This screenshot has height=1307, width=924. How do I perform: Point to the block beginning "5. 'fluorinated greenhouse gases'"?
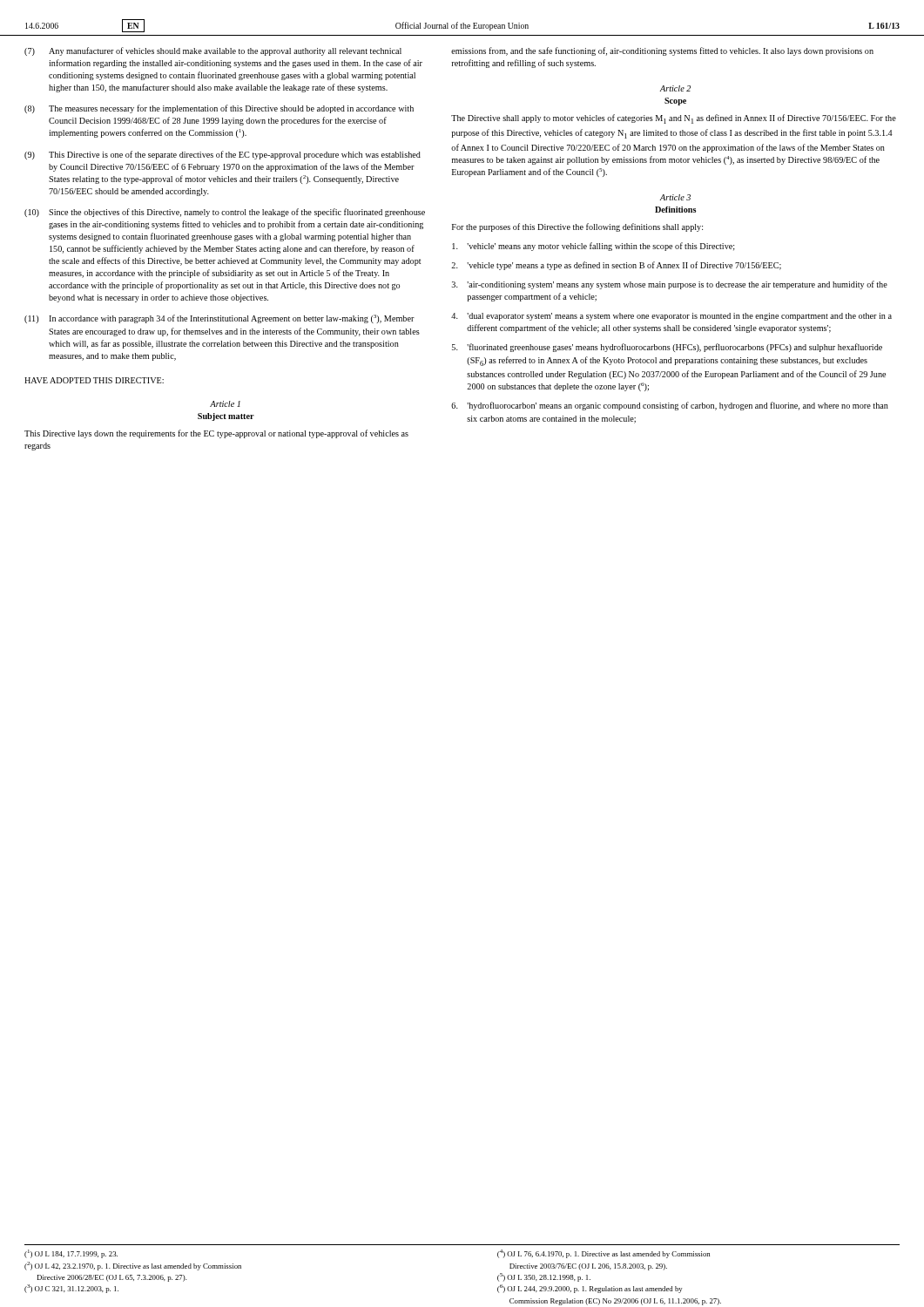coord(675,368)
